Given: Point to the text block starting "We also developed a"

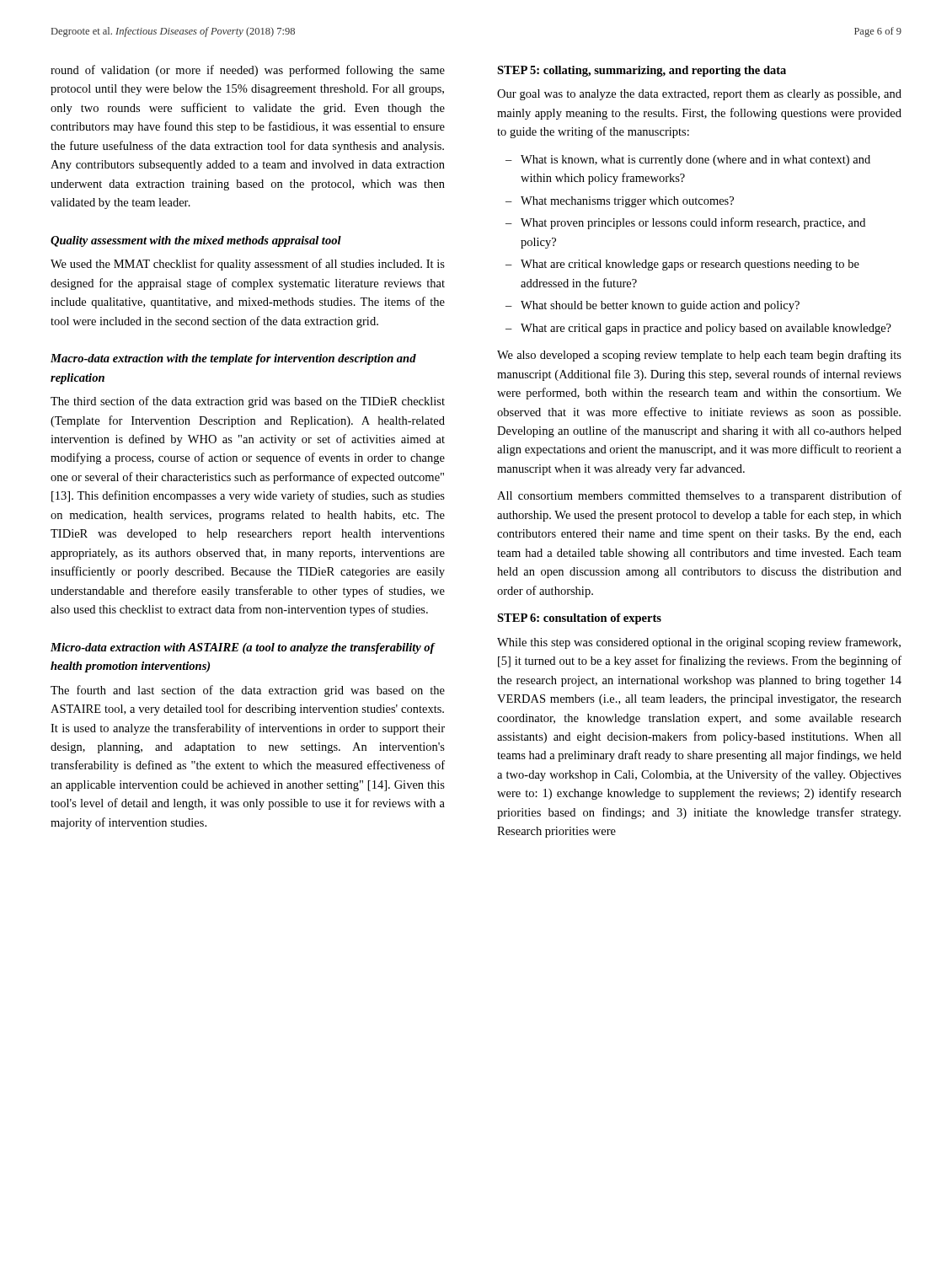Looking at the screenshot, I should click(699, 473).
